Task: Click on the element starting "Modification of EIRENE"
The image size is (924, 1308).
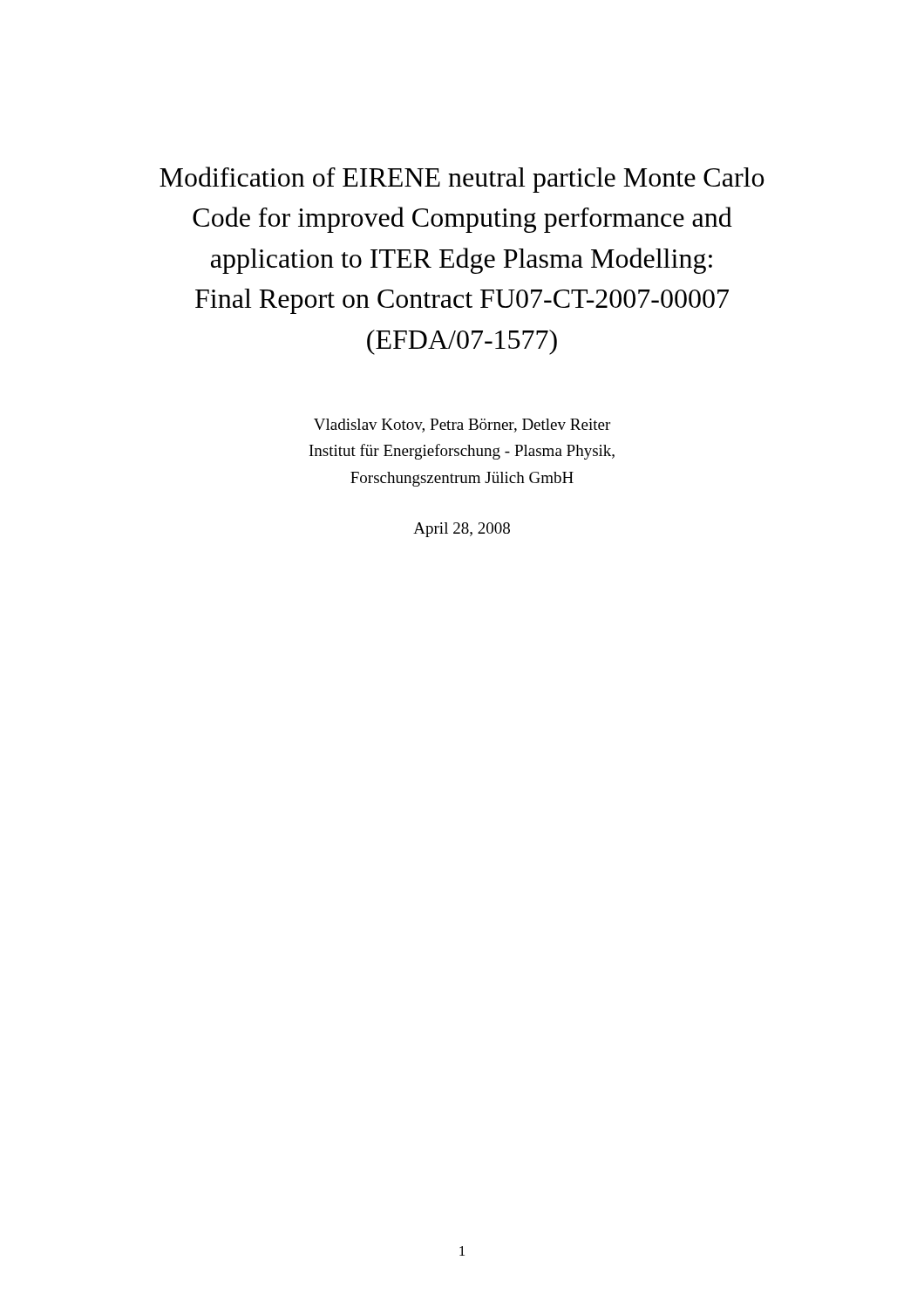Action: [462, 258]
